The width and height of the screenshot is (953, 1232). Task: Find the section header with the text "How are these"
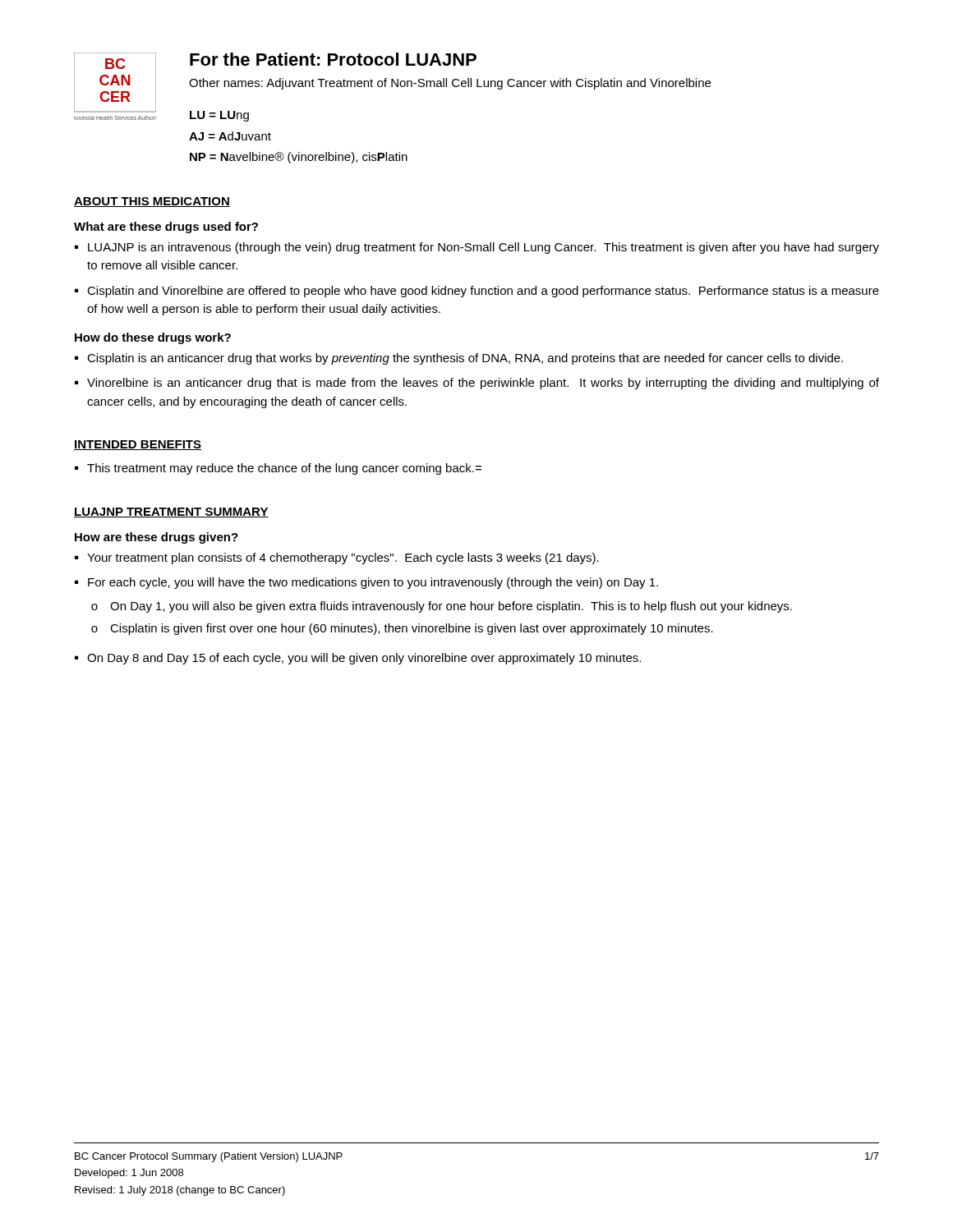tap(156, 537)
